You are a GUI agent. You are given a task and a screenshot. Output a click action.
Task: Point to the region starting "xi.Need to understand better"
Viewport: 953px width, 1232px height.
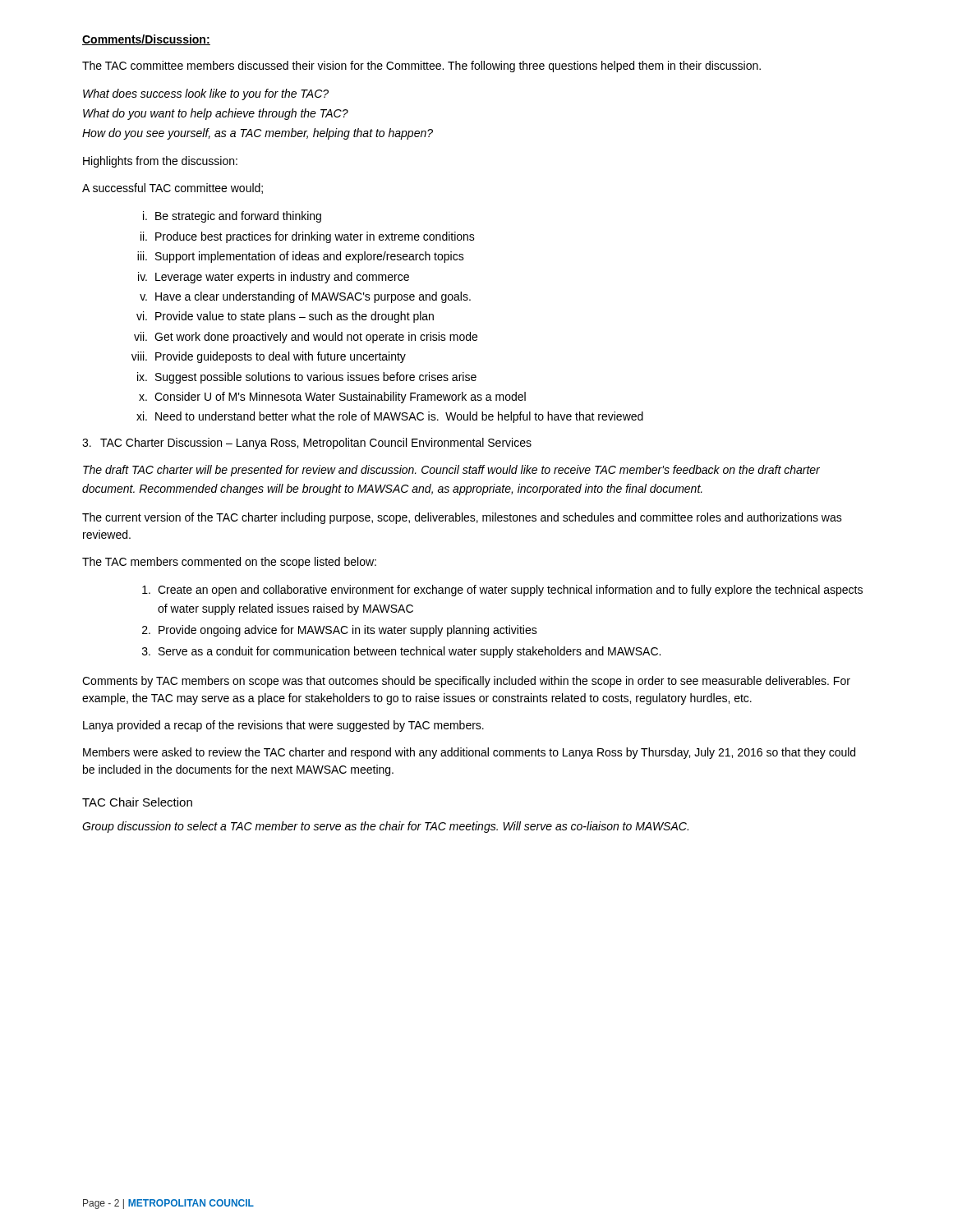379,417
